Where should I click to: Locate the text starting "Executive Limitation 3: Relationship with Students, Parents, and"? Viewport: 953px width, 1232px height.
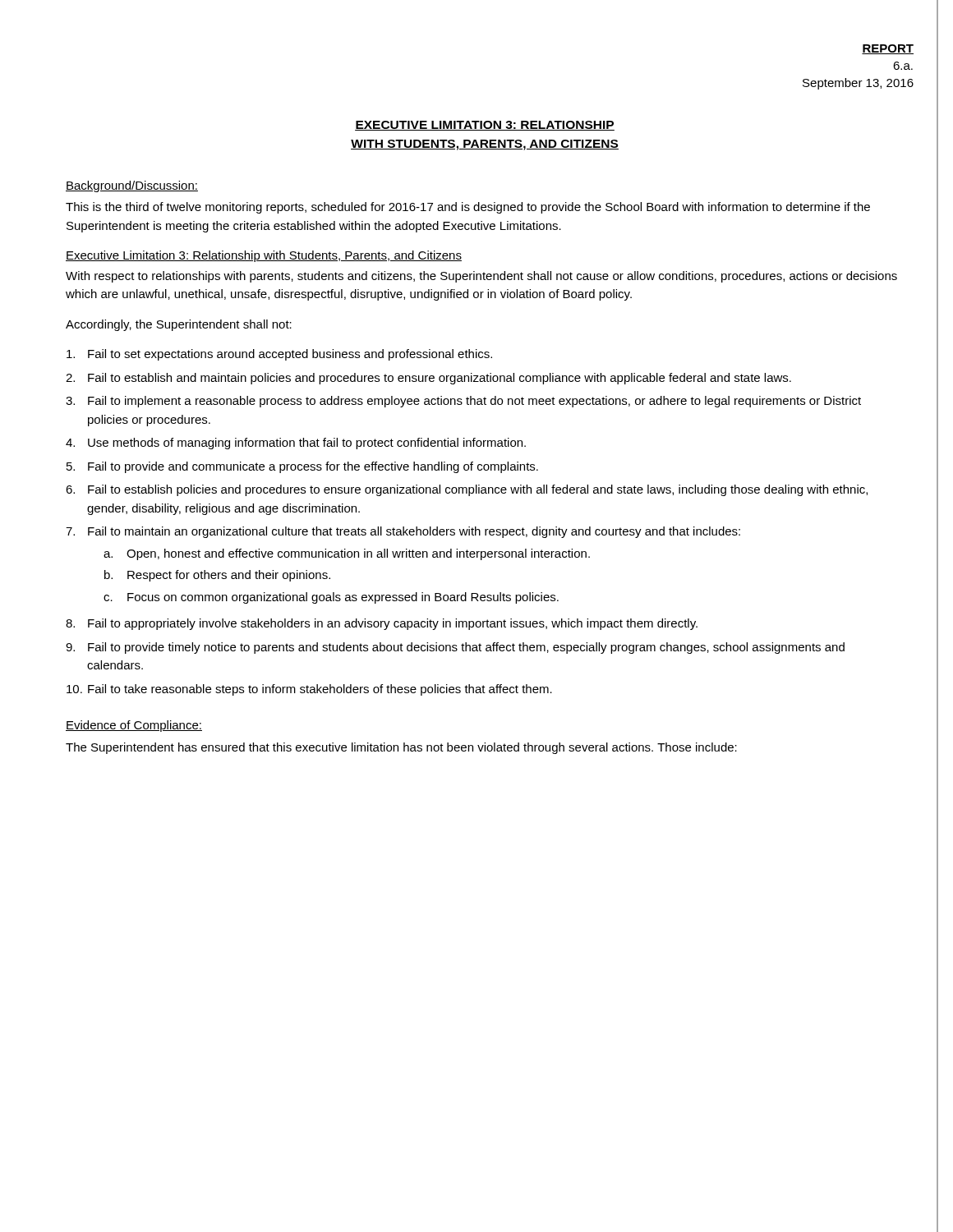tap(264, 255)
